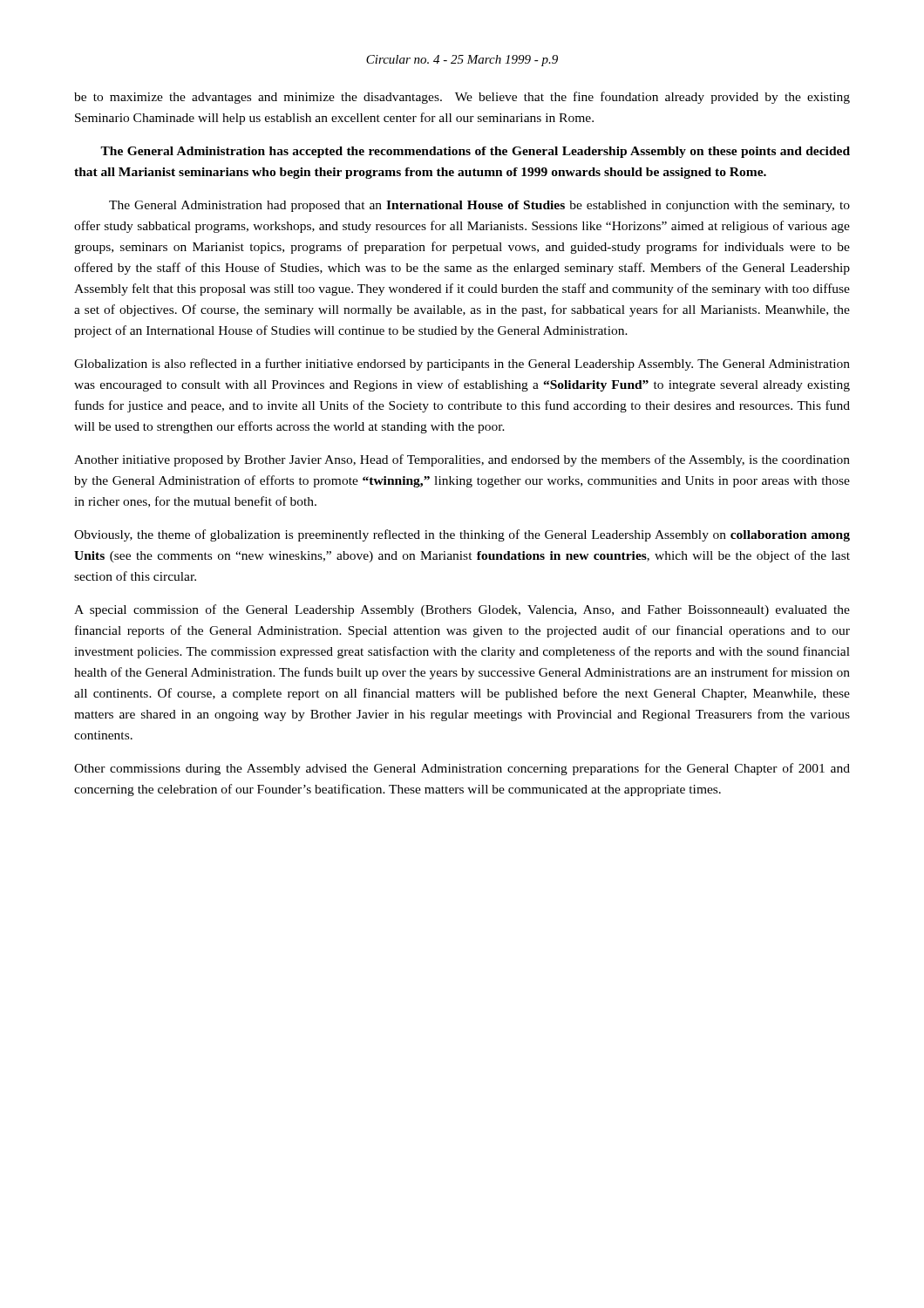Navigate to the block starting "The General Administration had proposed that an"
The width and height of the screenshot is (924, 1308).
click(462, 268)
